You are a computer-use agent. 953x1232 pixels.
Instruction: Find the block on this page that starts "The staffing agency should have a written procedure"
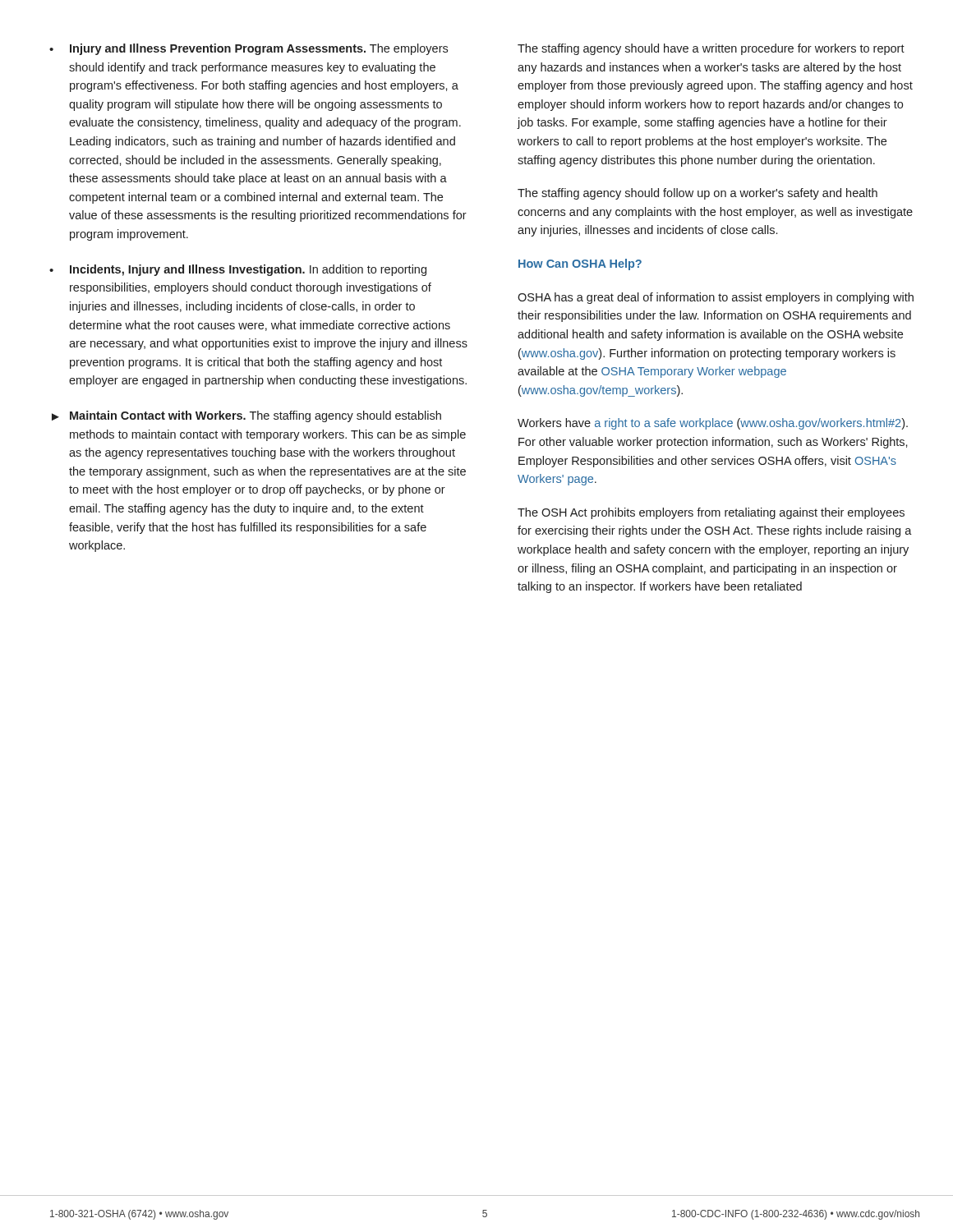(x=719, y=104)
